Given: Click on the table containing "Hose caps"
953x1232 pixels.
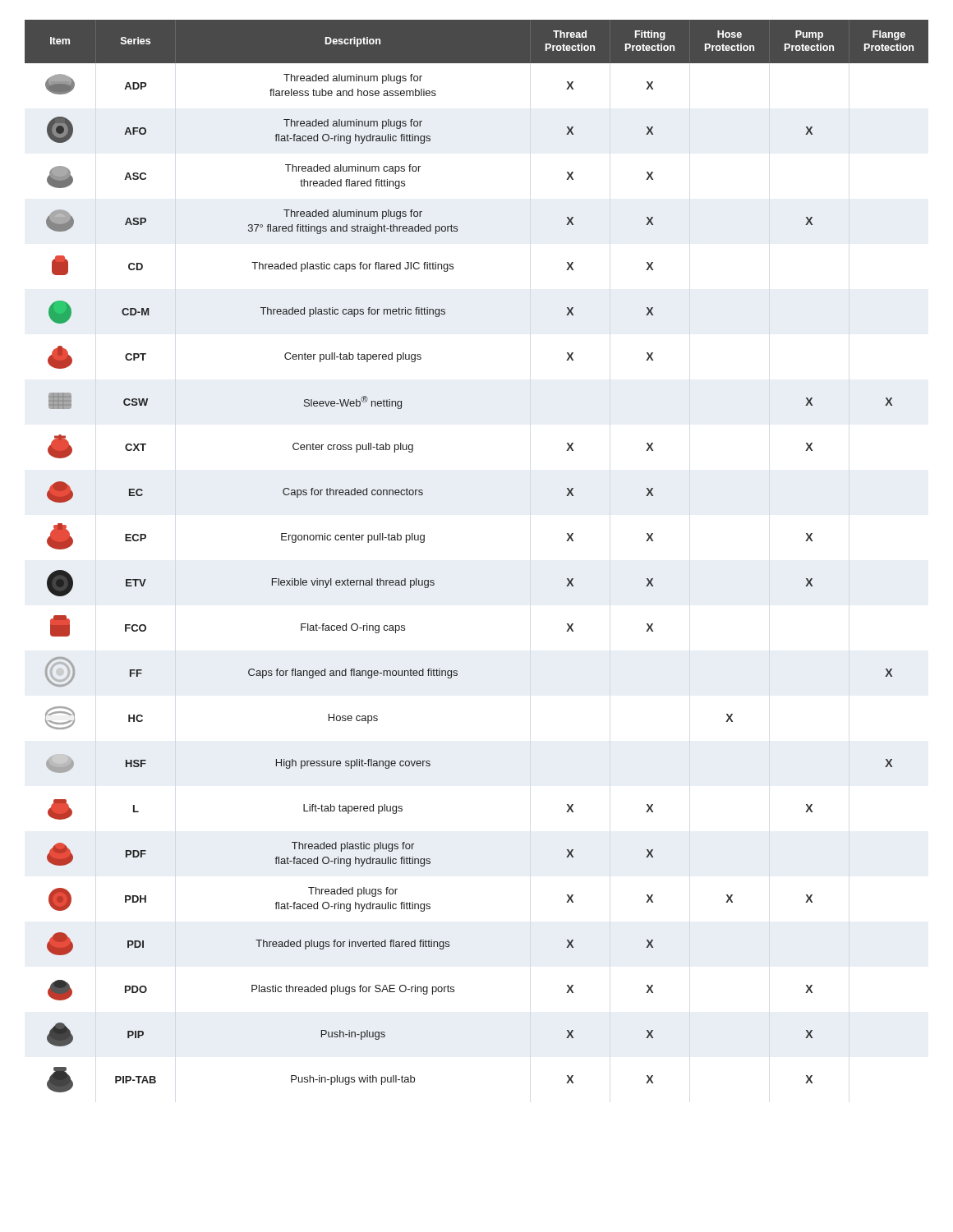Looking at the screenshot, I should (476, 561).
